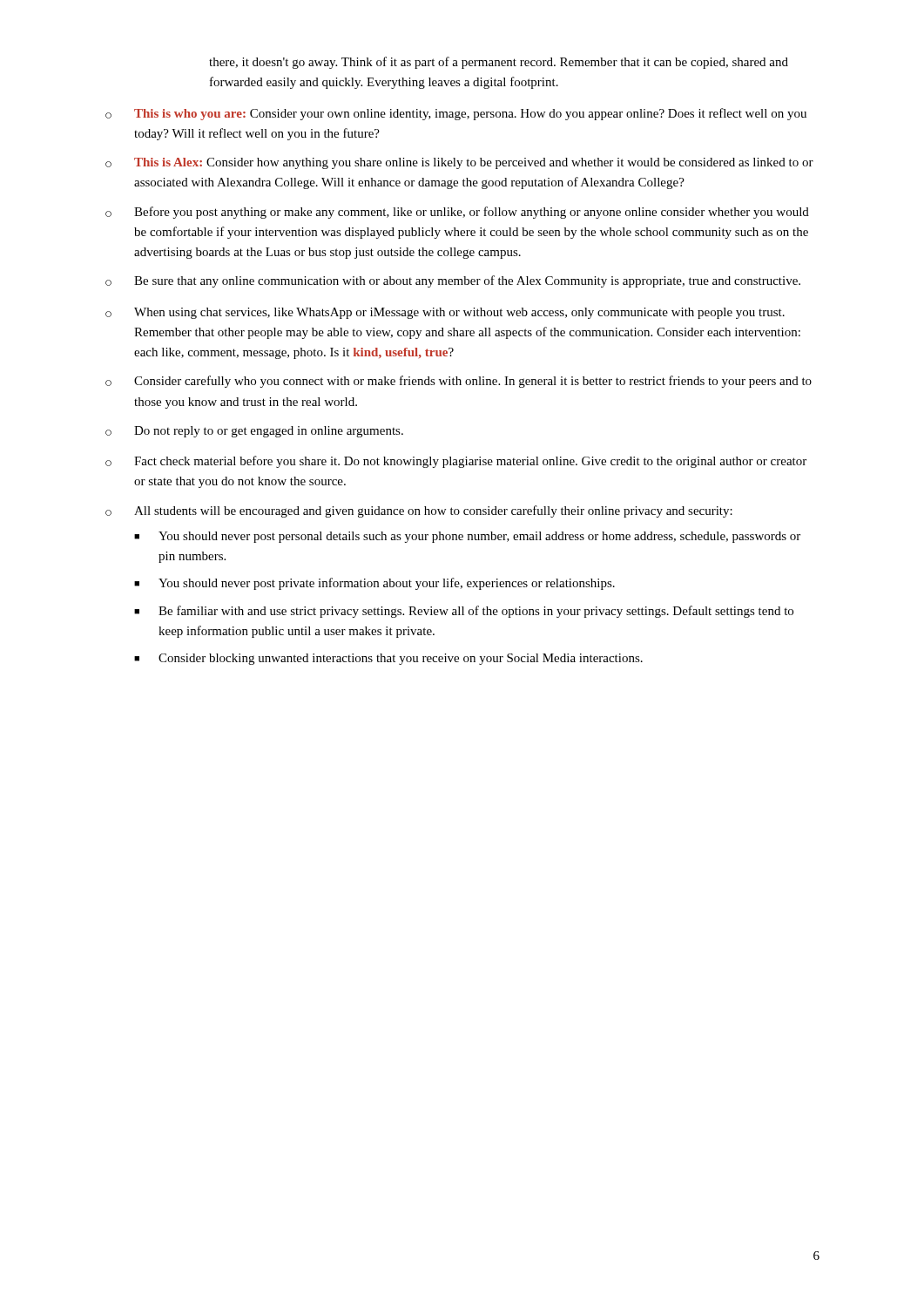The width and height of the screenshot is (924, 1307).
Task: Find the passage starting "■ Be familiar with and"
Action: coord(477,621)
